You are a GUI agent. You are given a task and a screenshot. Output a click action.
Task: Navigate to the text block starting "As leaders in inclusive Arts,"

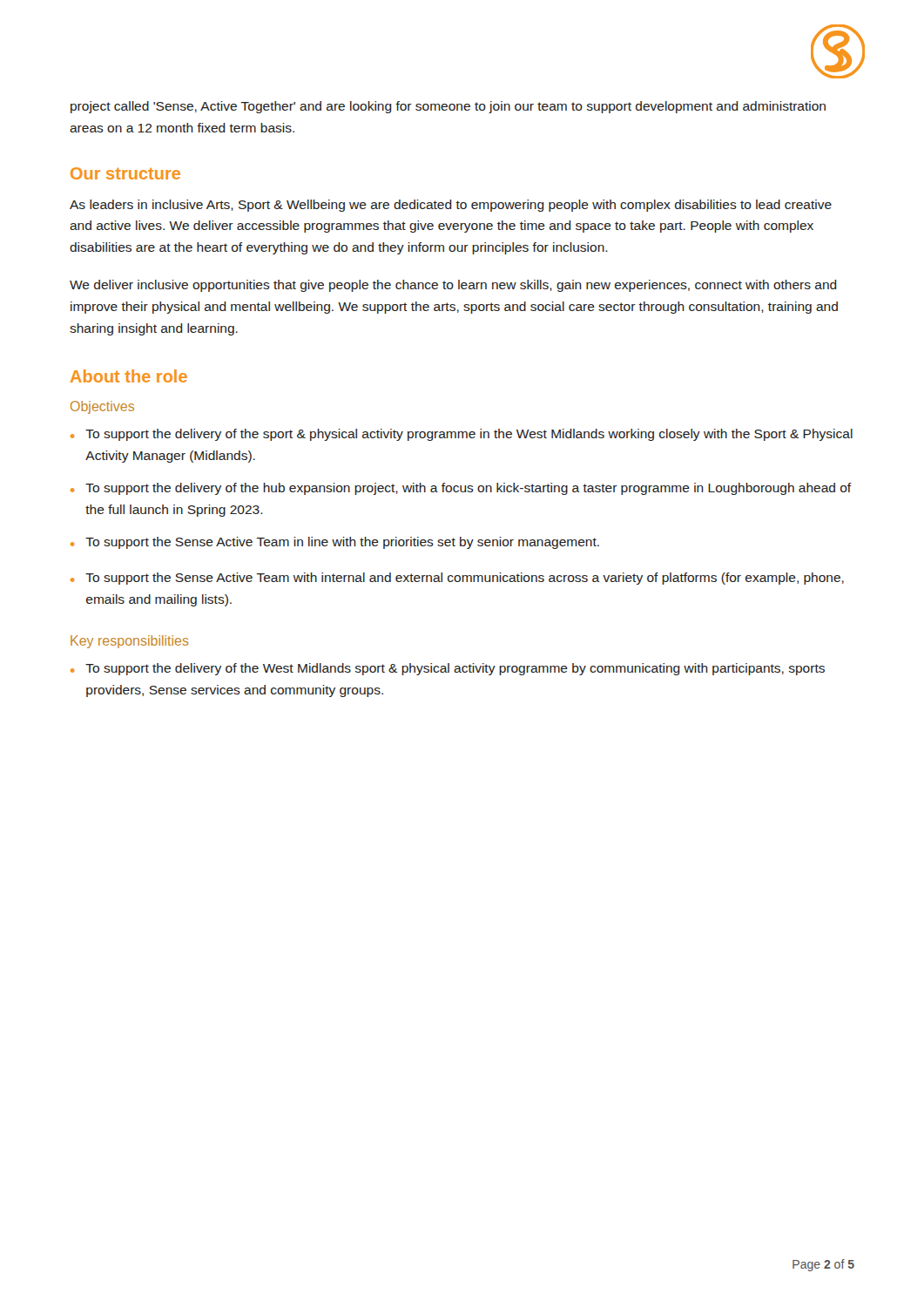tap(451, 226)
